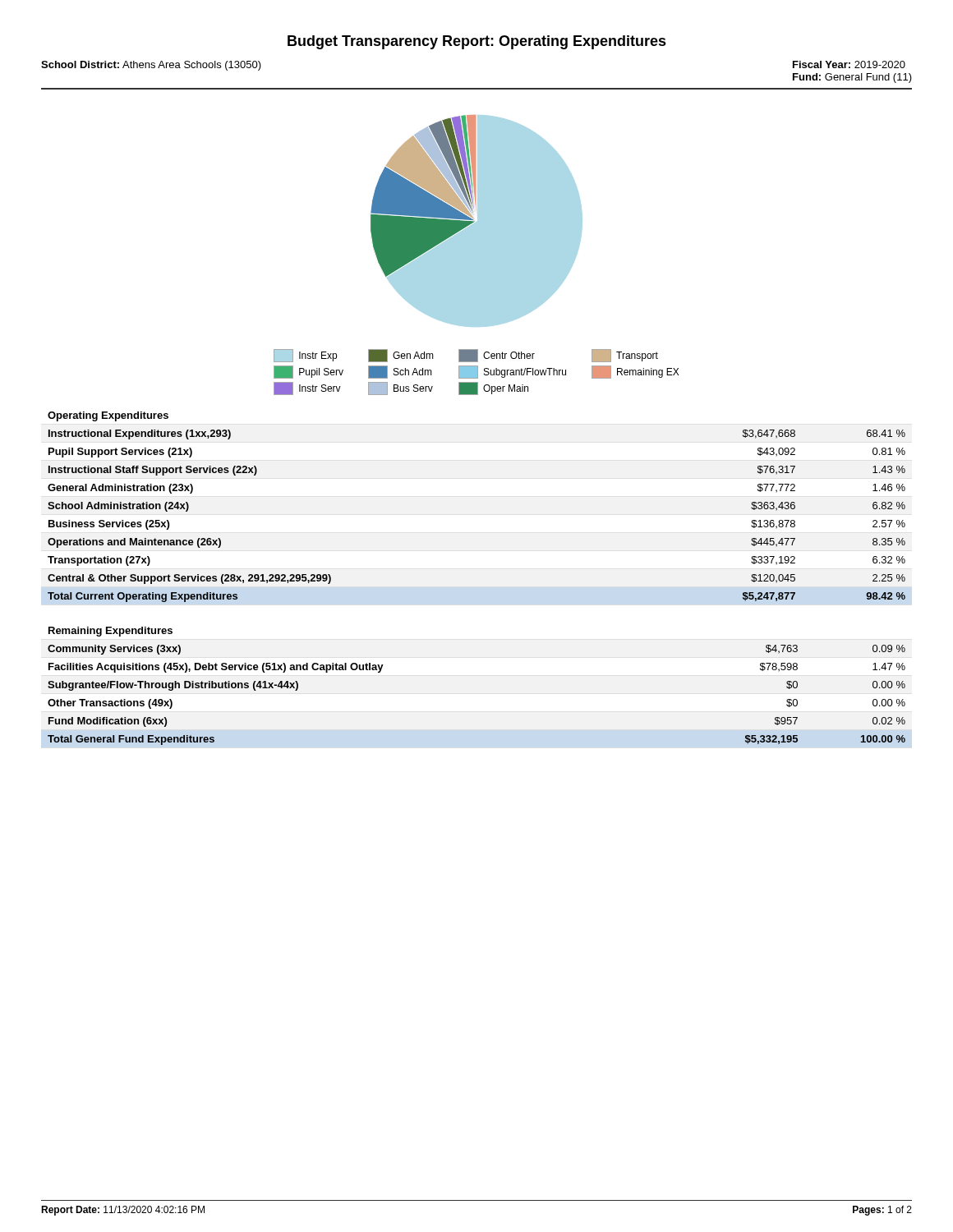Find the table that mentions "Community Services (3xx)"

[x=476, y=685]
